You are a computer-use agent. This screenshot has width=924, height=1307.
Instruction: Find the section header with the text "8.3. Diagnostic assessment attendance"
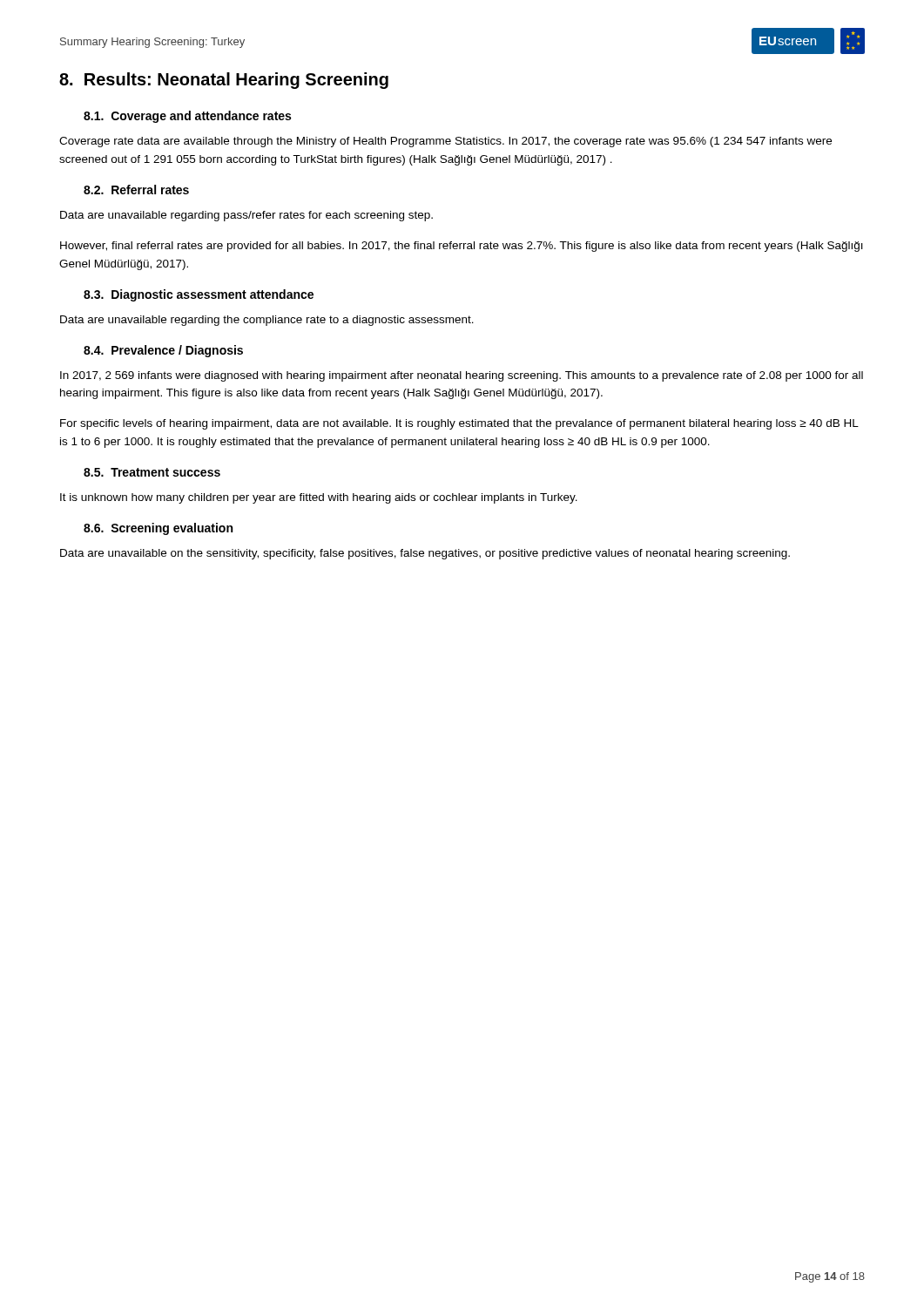[199, 294]
